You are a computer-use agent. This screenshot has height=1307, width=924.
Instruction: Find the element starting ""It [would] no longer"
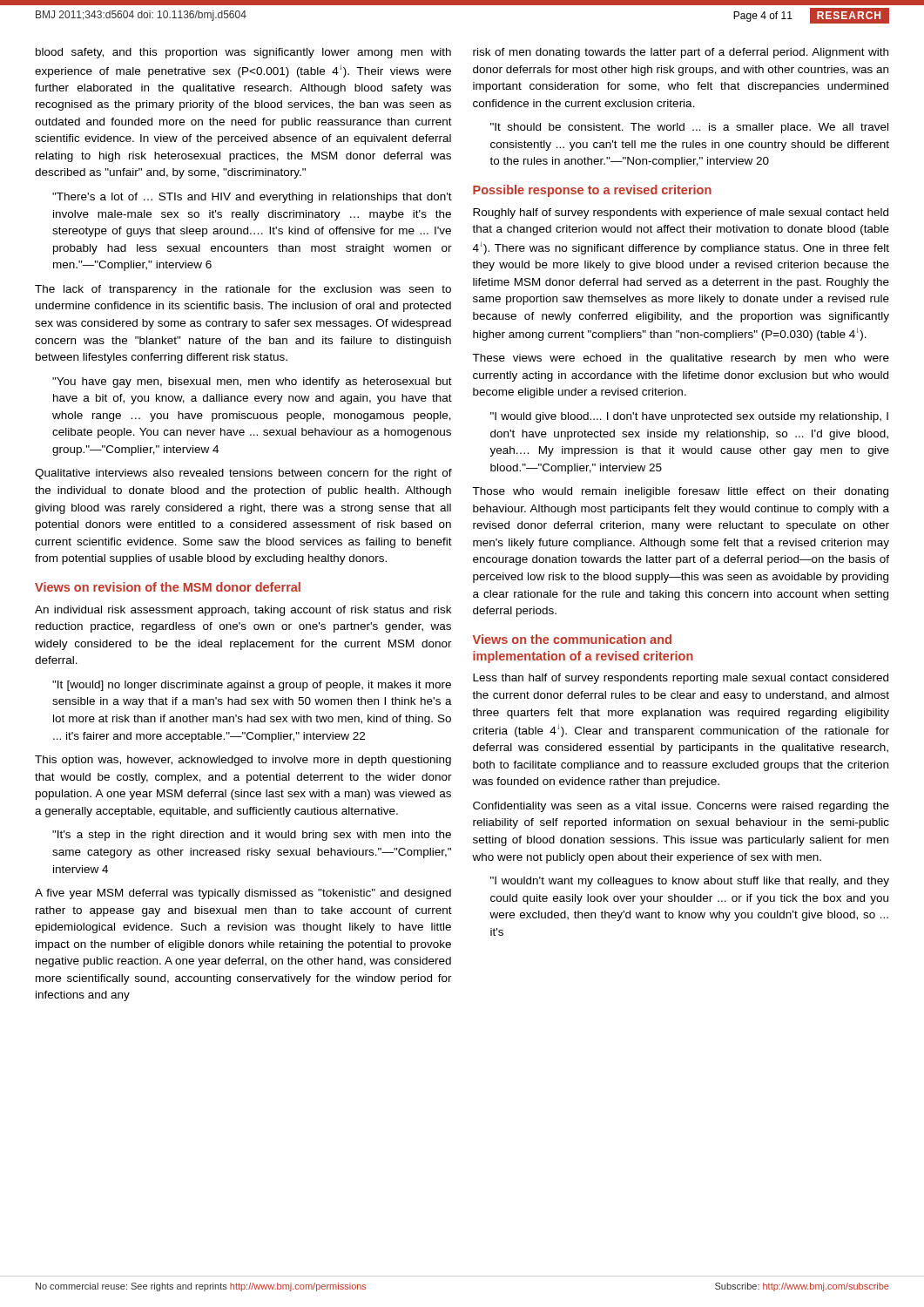point(252,710)
